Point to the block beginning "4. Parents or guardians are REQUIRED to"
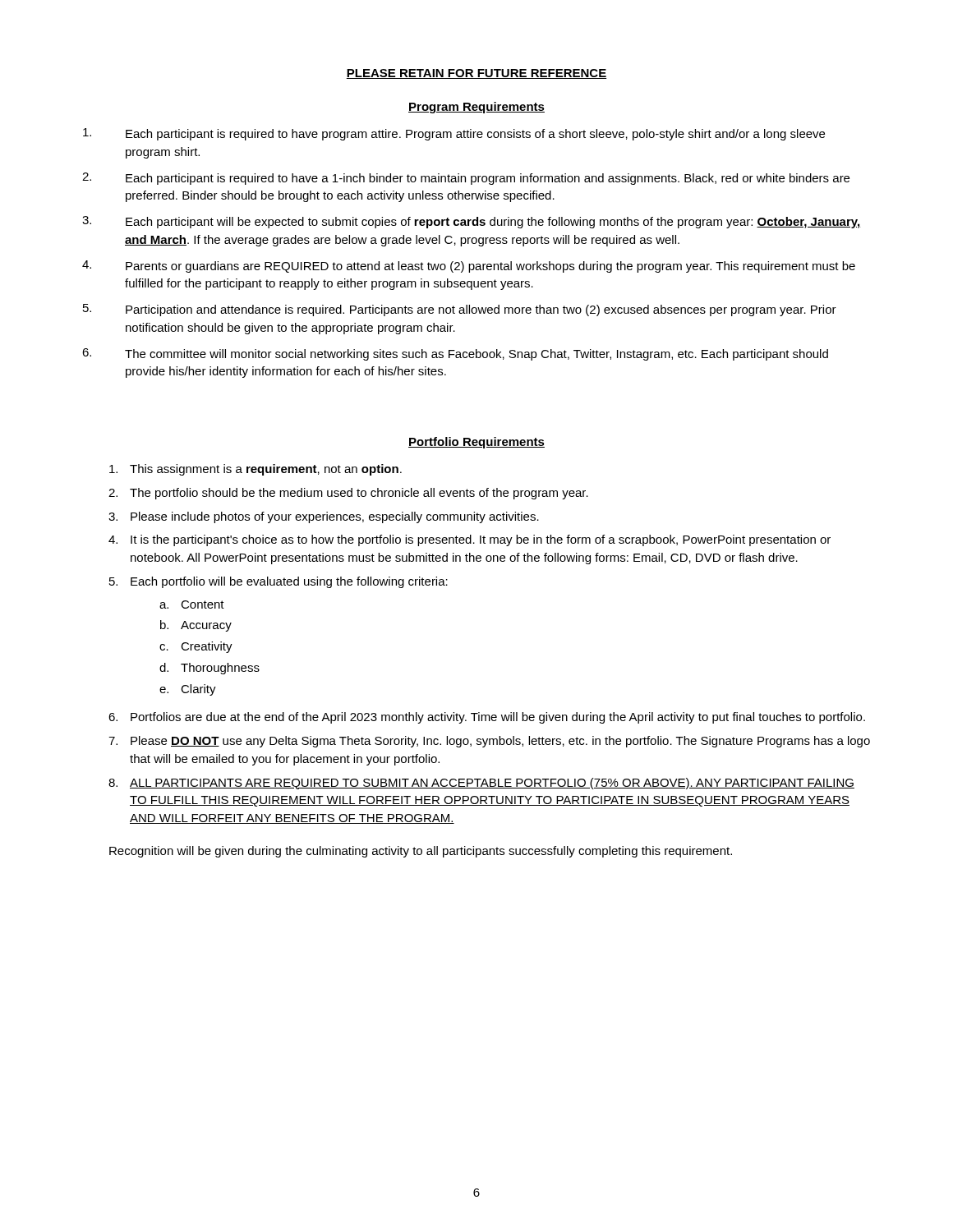 (x=476, y=274)
